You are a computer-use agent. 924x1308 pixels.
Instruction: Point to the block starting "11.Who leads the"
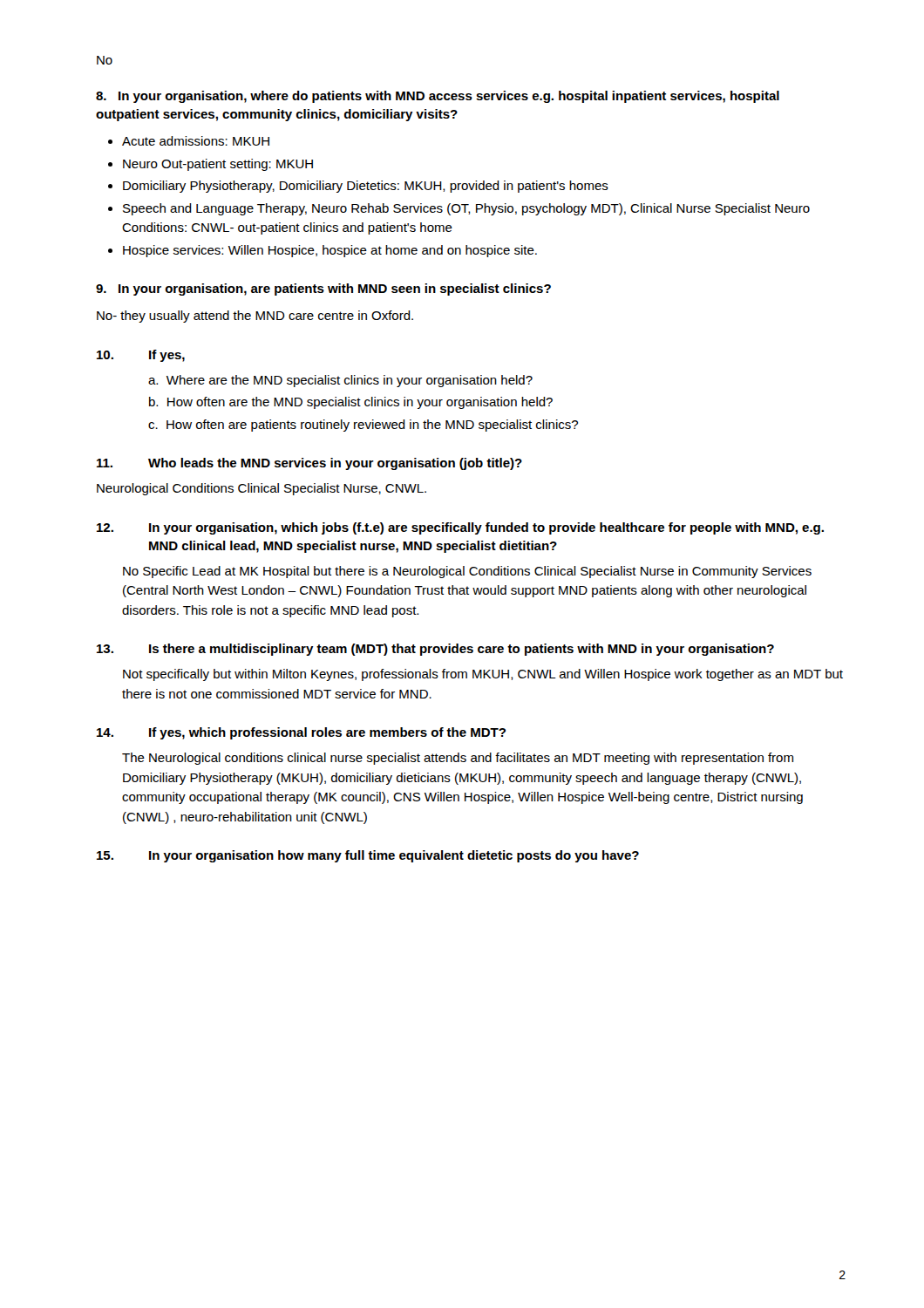pos(309,463)
